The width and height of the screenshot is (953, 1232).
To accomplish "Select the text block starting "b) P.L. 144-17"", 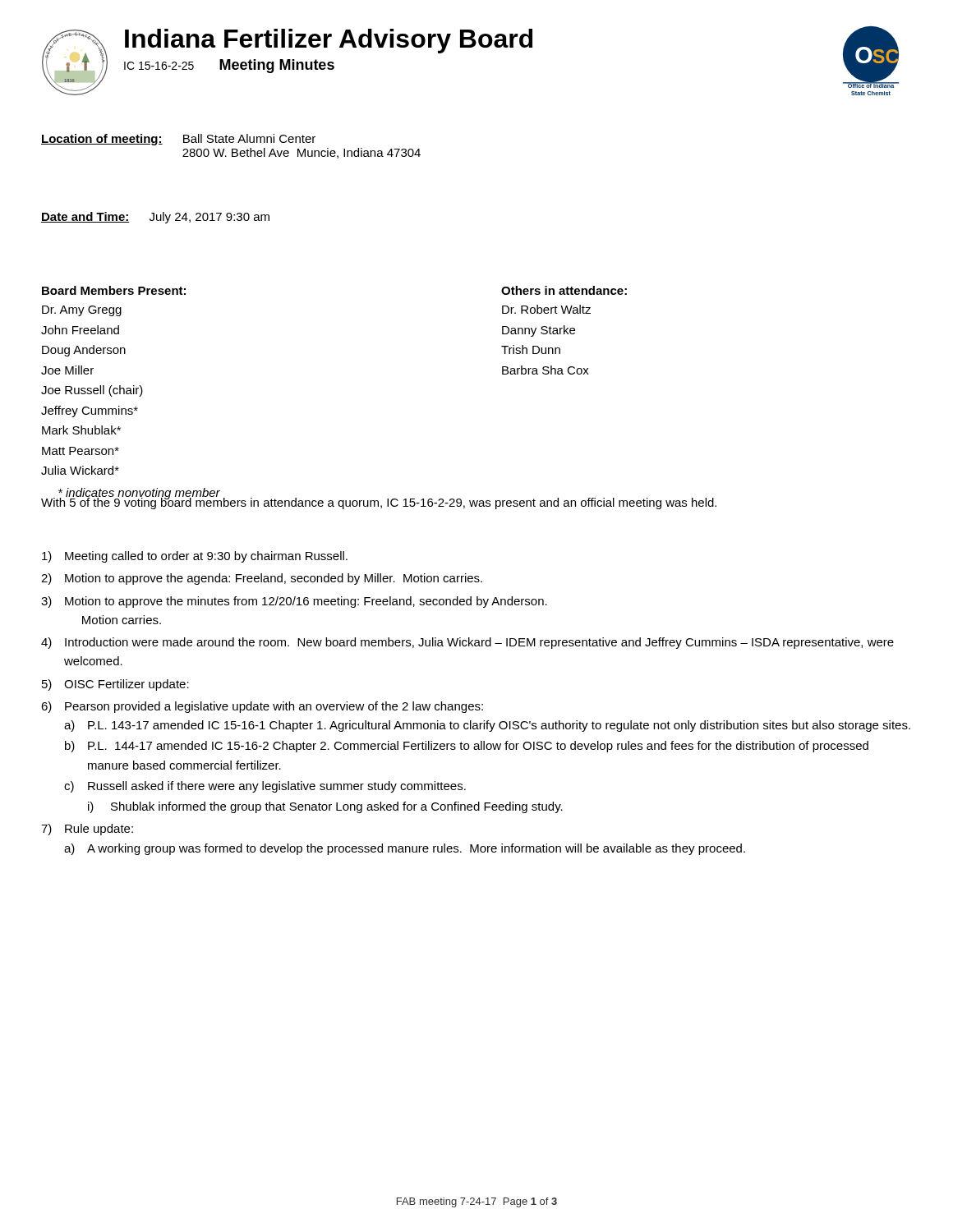I will pos(488,755).
